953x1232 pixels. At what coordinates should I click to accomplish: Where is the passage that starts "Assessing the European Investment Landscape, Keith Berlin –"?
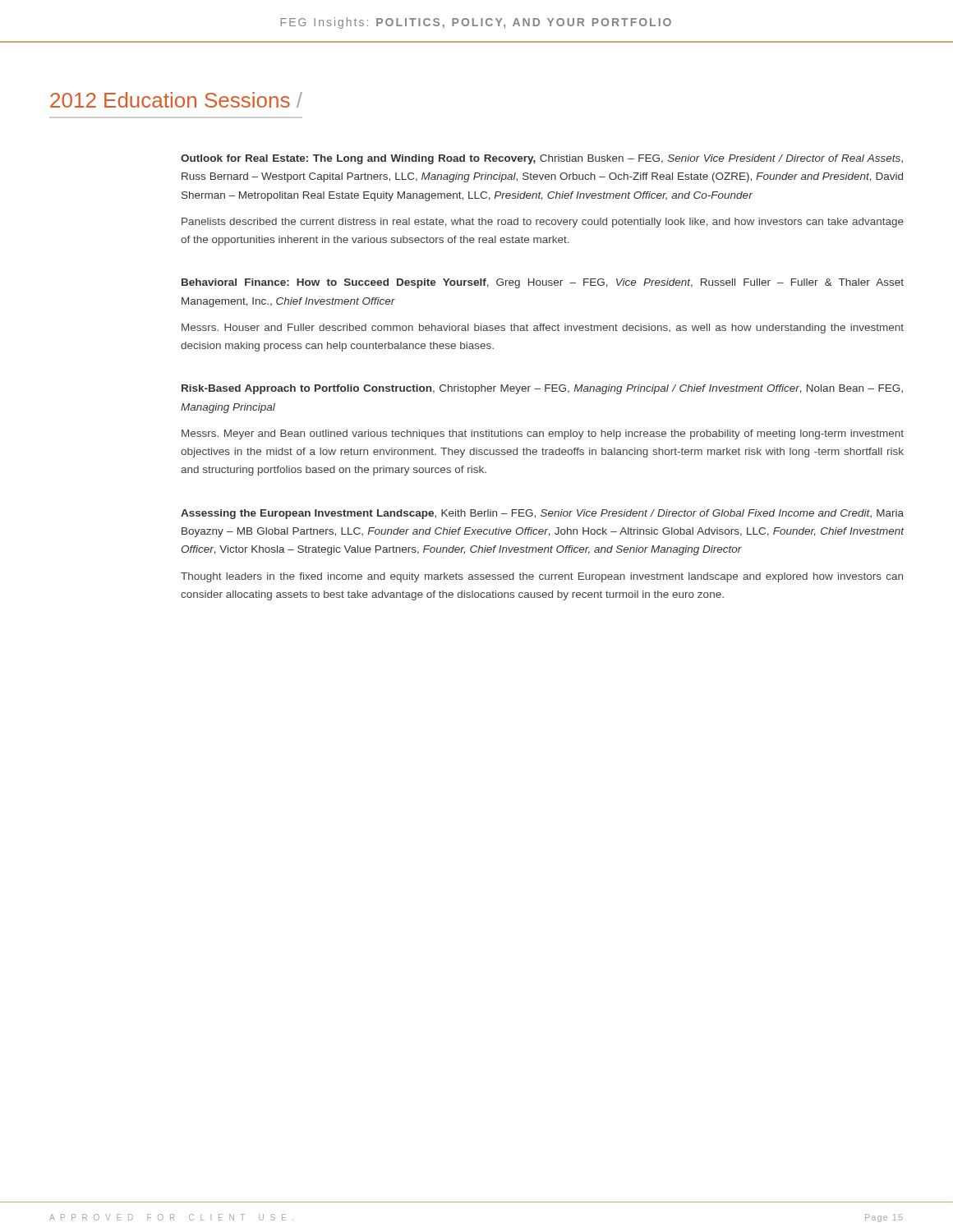(x=542, y=531)
